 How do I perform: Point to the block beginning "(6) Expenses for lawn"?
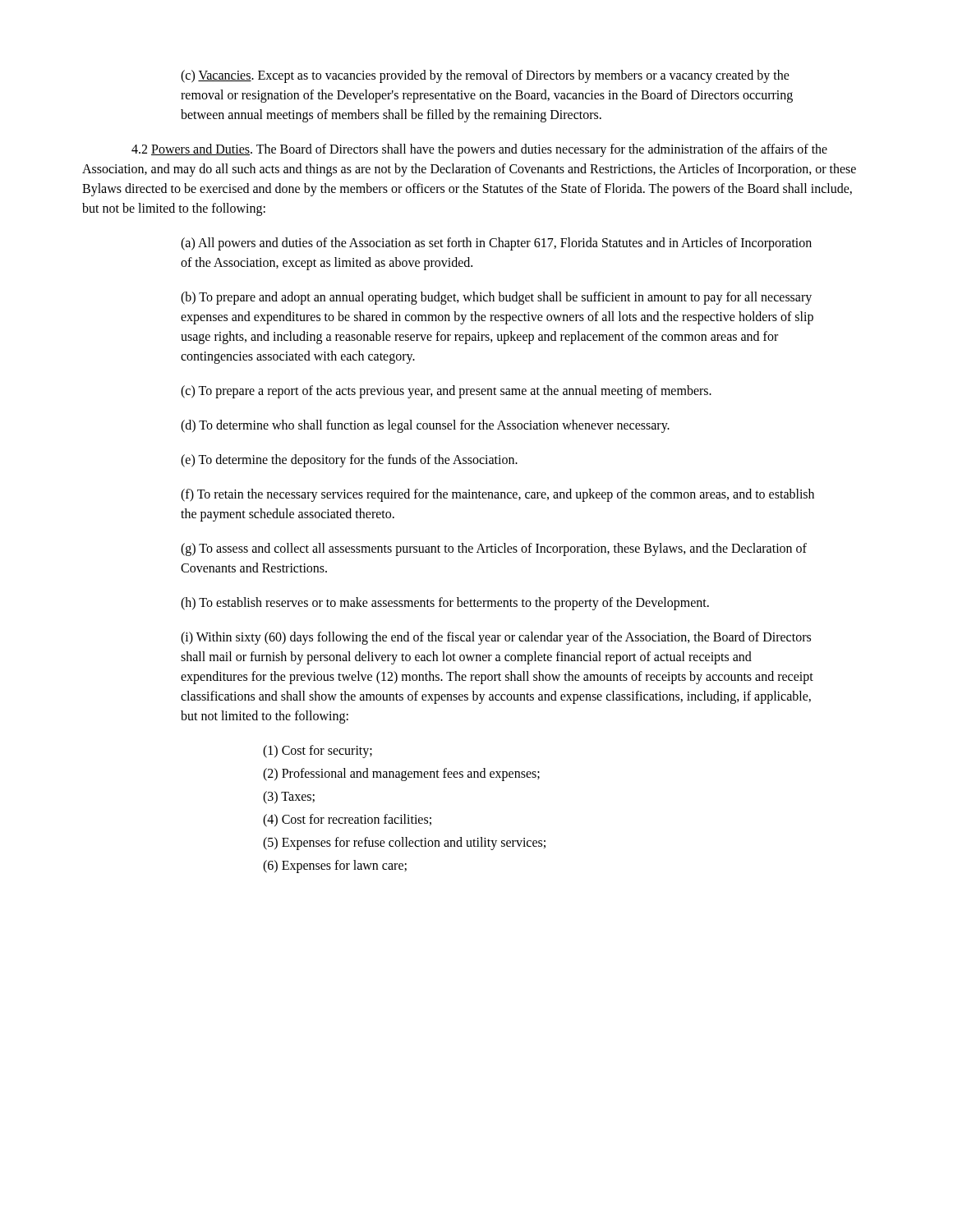[335, 865]
